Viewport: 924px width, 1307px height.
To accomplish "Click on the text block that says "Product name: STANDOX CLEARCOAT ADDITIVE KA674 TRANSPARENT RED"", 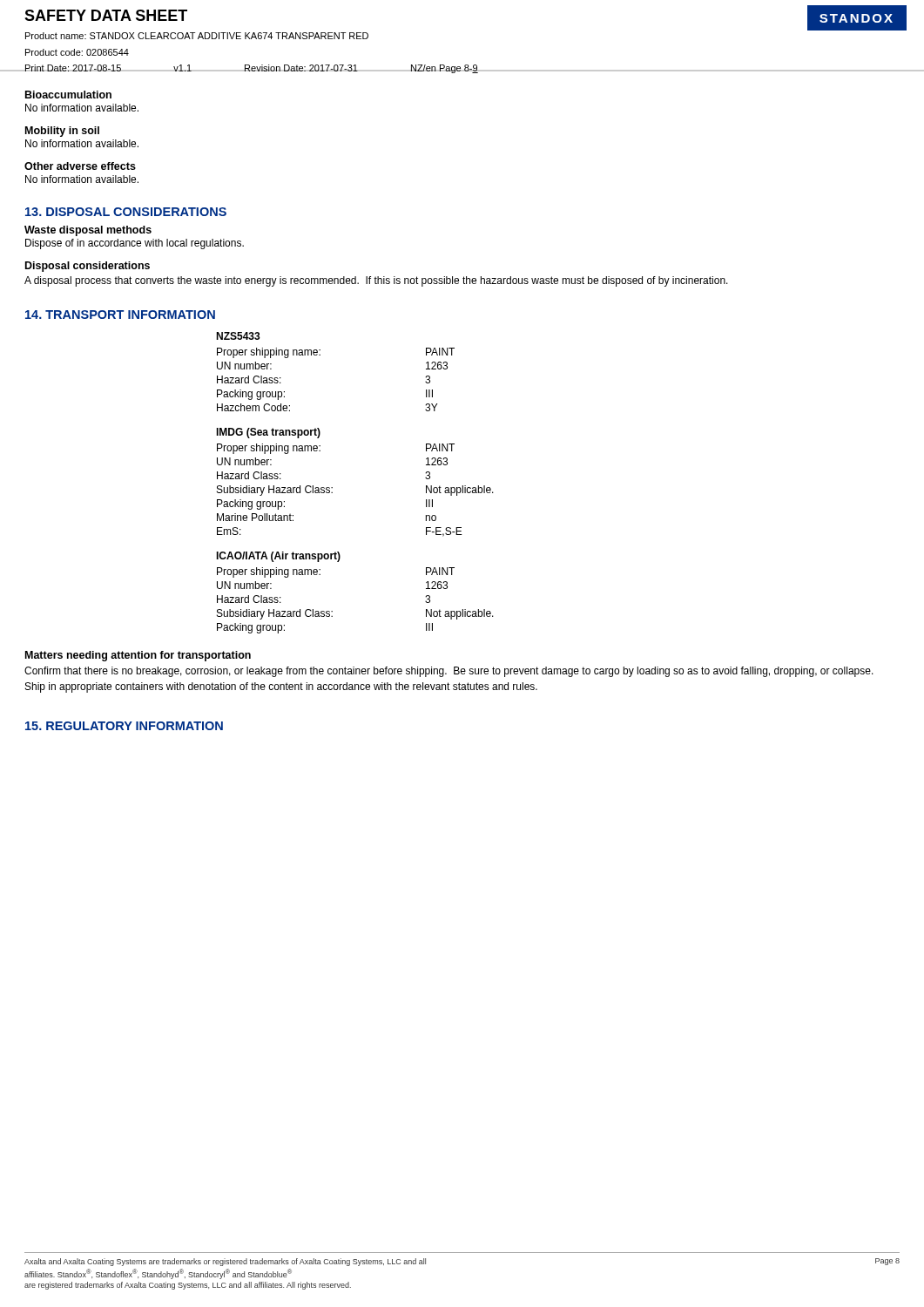I will point(251,54).
